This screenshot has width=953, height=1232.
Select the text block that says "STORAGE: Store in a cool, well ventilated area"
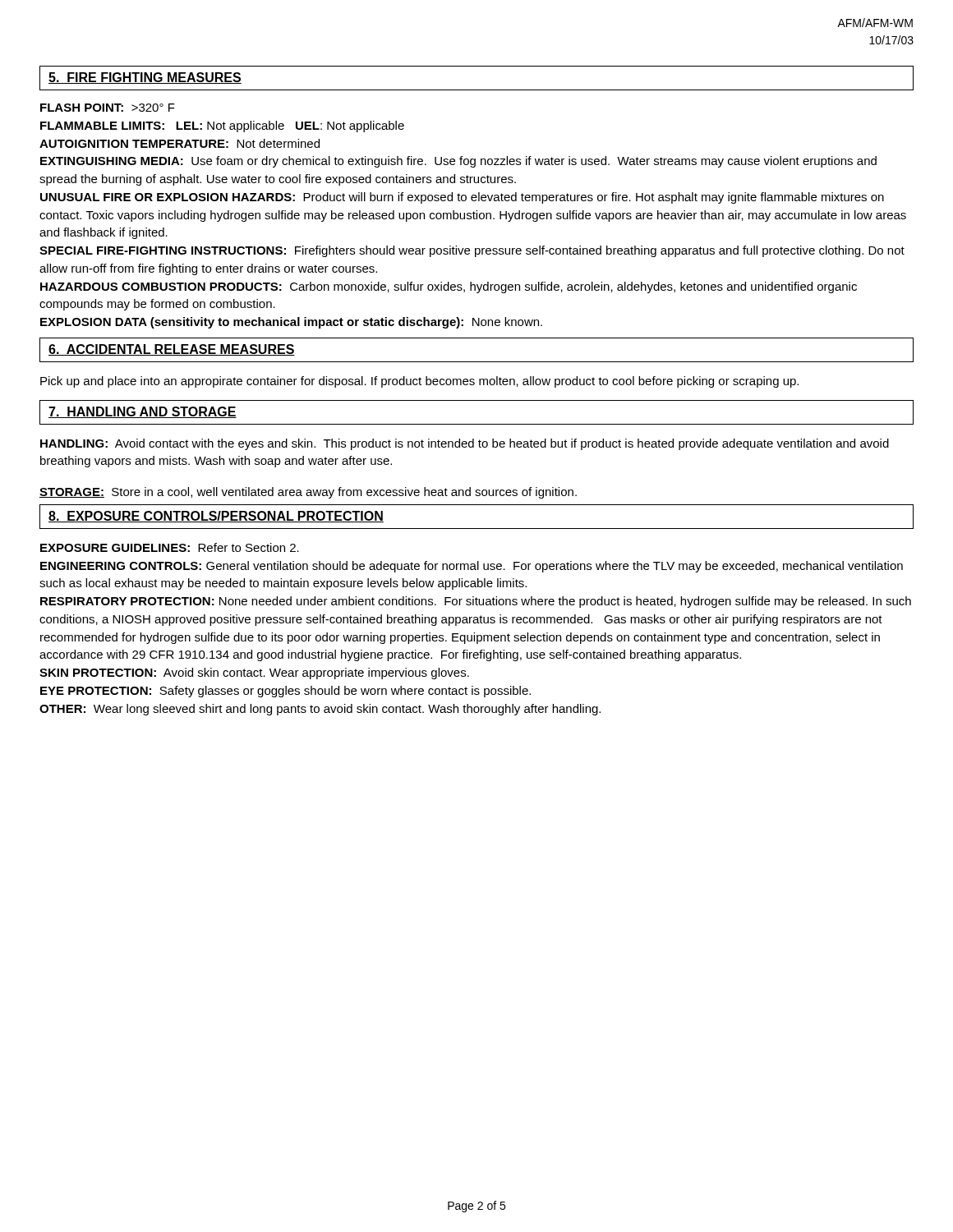pyautogui.click(x=309, y=492)
